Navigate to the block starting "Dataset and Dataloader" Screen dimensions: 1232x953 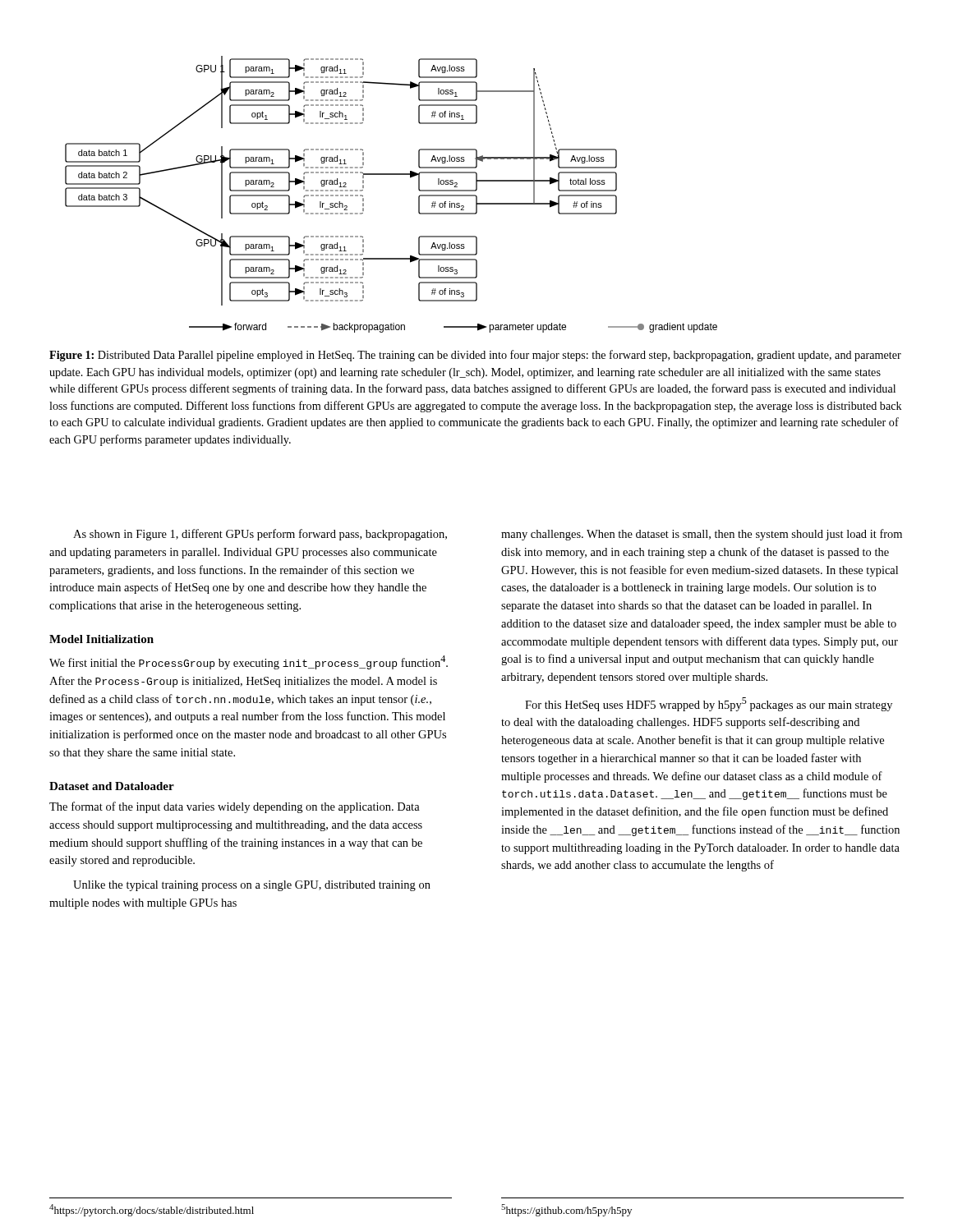click(x=112, y=786)
